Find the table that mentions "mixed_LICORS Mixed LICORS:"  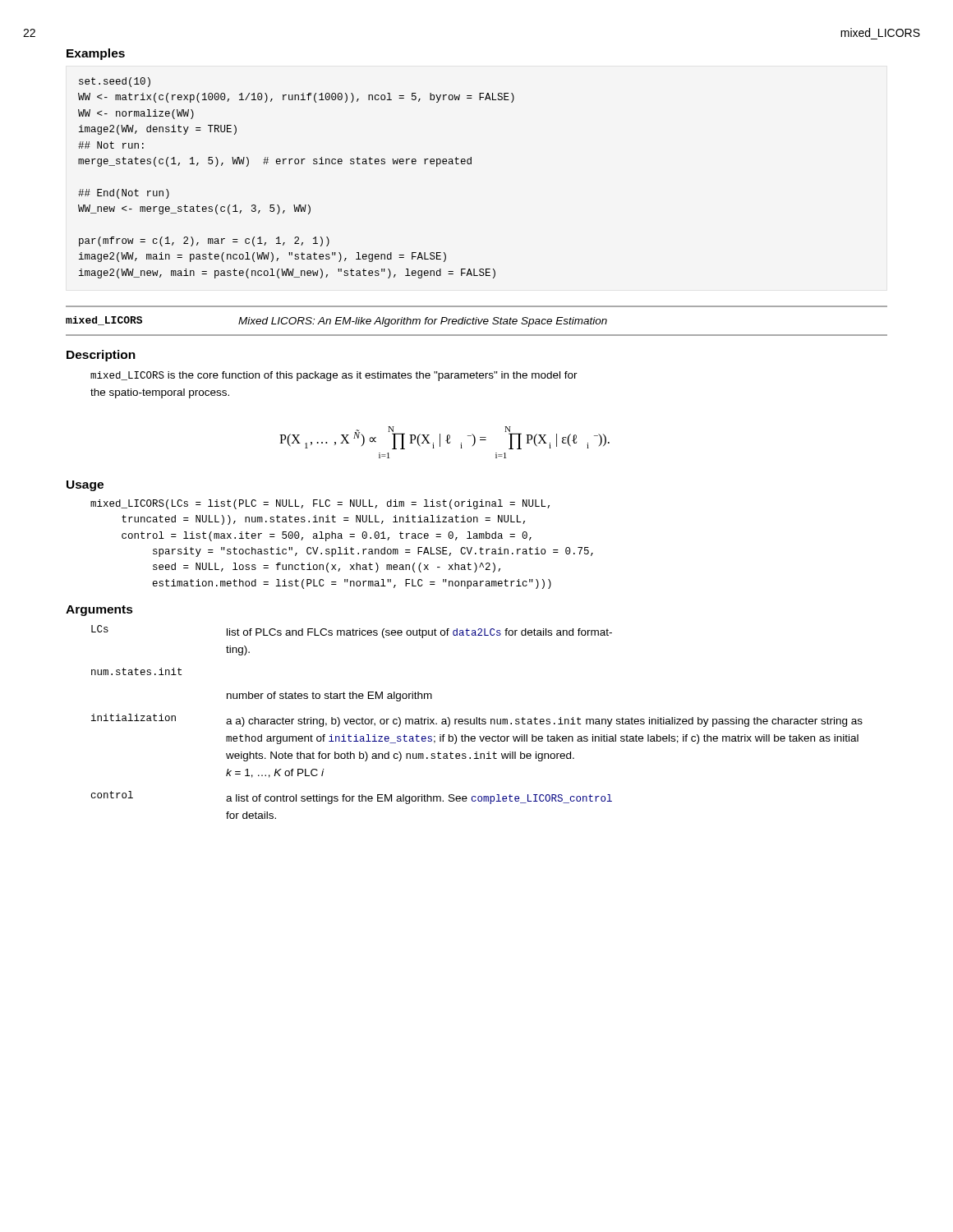(476, 321)
